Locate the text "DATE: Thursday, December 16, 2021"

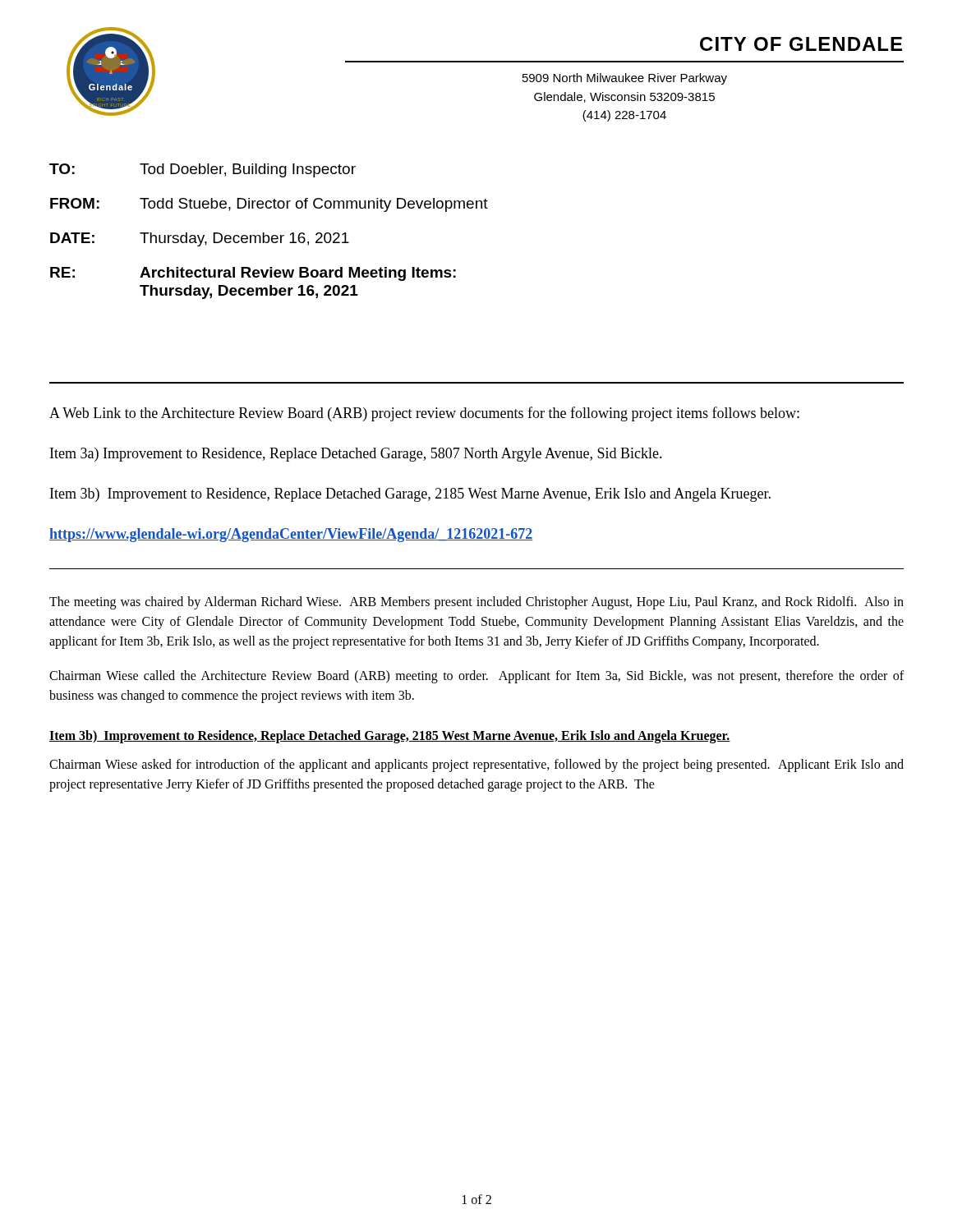pos(199,238)
